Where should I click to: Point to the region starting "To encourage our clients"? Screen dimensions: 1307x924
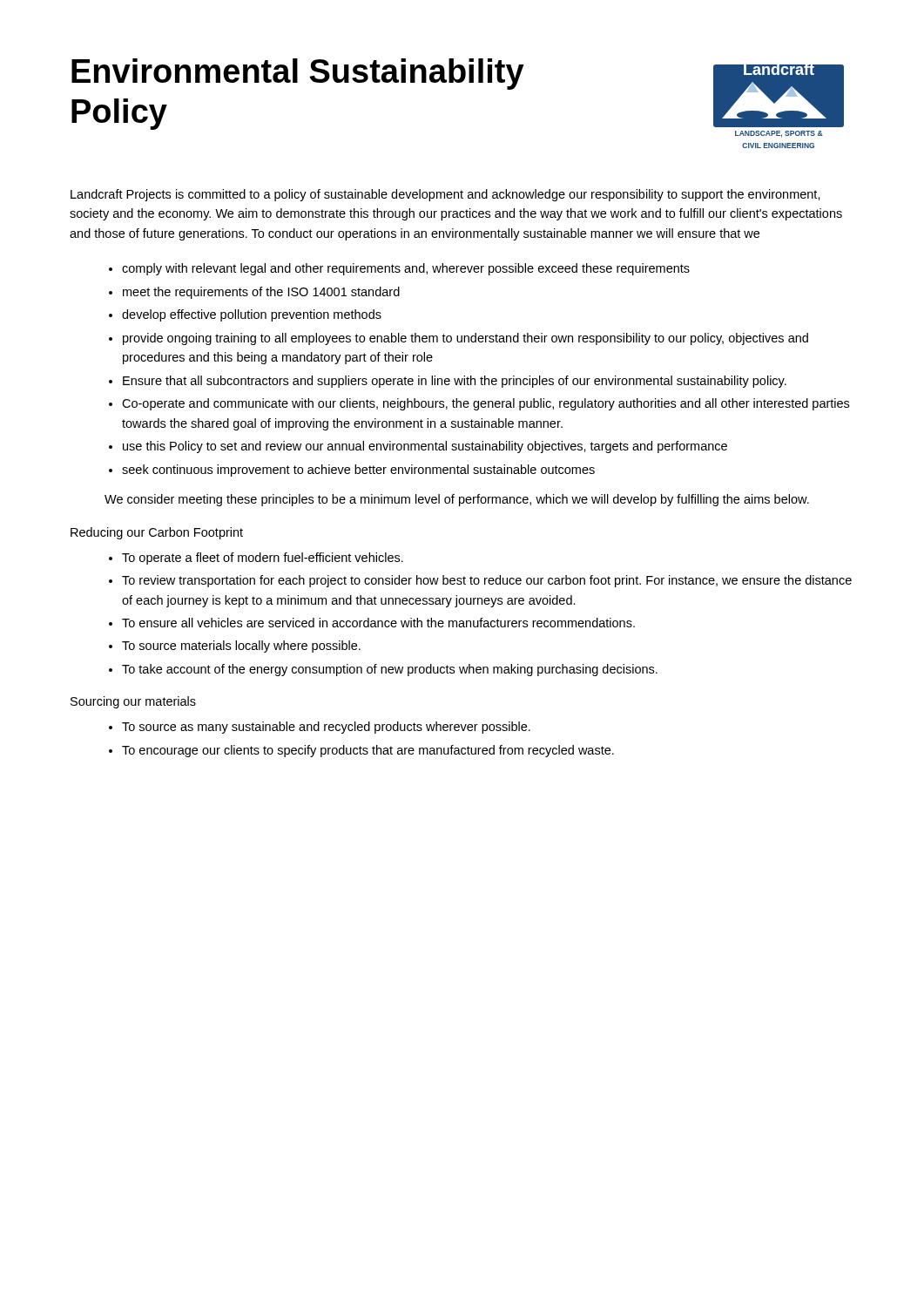[368, 750]
